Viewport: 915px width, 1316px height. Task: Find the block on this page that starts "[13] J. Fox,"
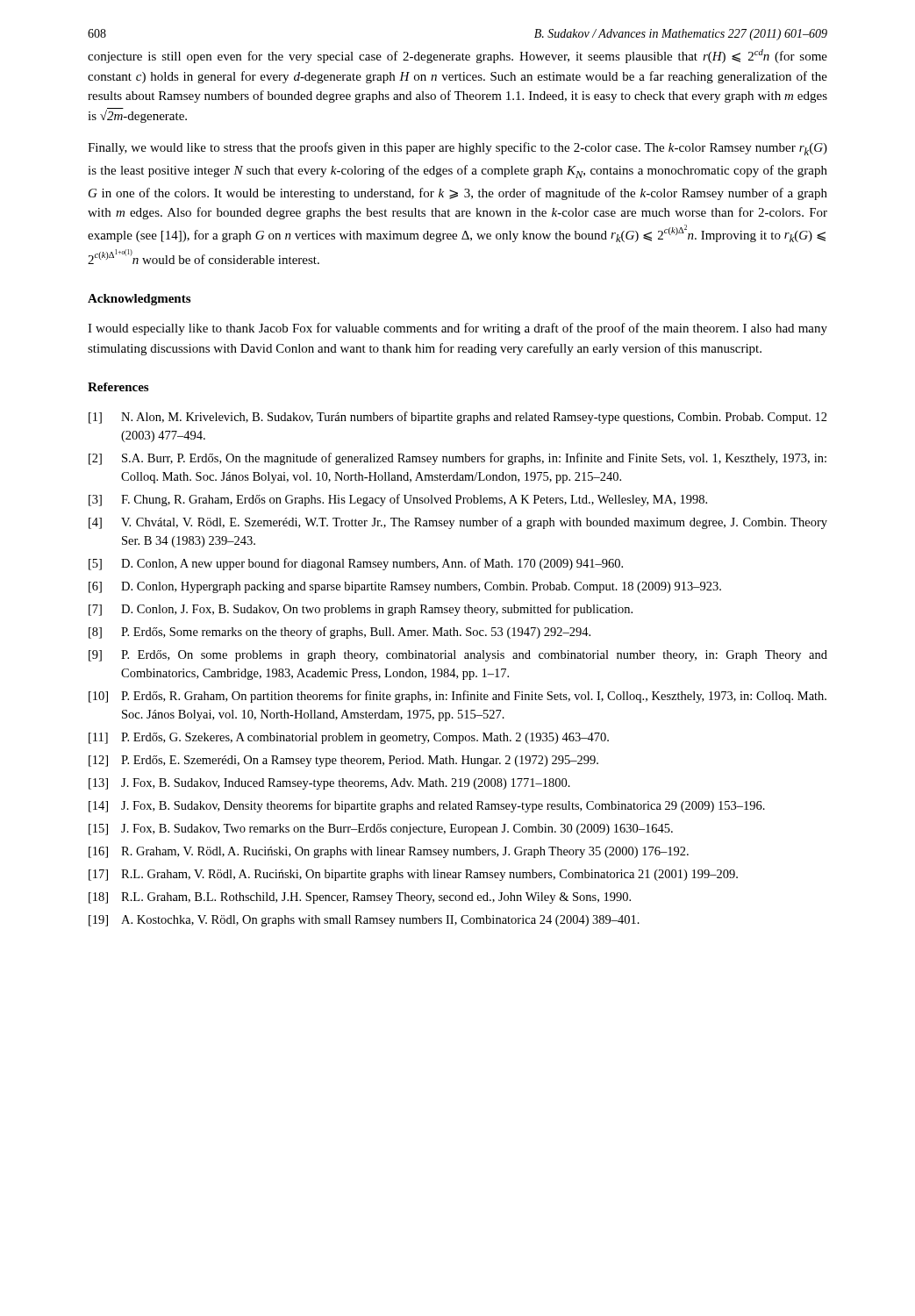(458, 783)
